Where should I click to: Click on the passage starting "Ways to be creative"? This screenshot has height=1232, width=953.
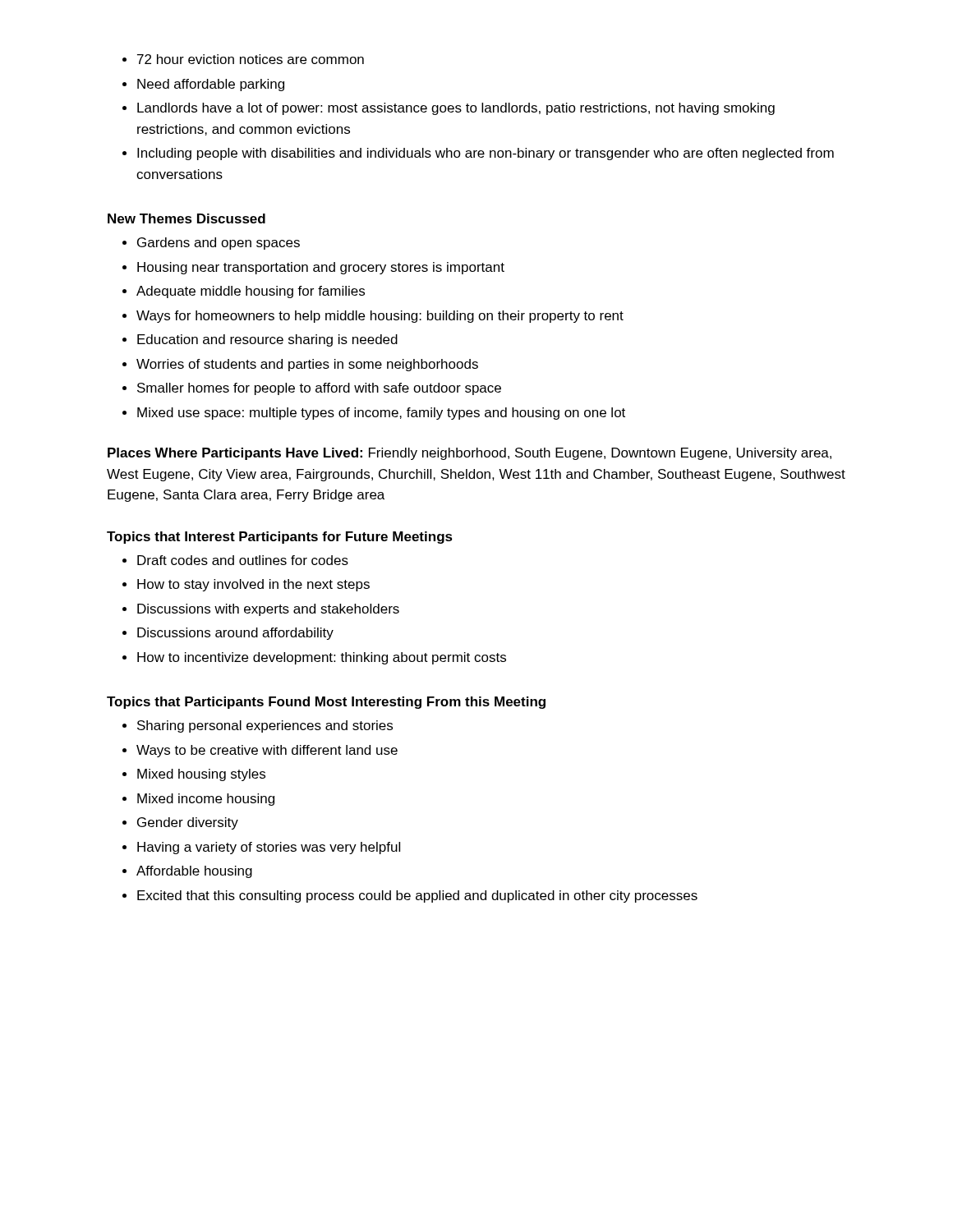[267, 751]
